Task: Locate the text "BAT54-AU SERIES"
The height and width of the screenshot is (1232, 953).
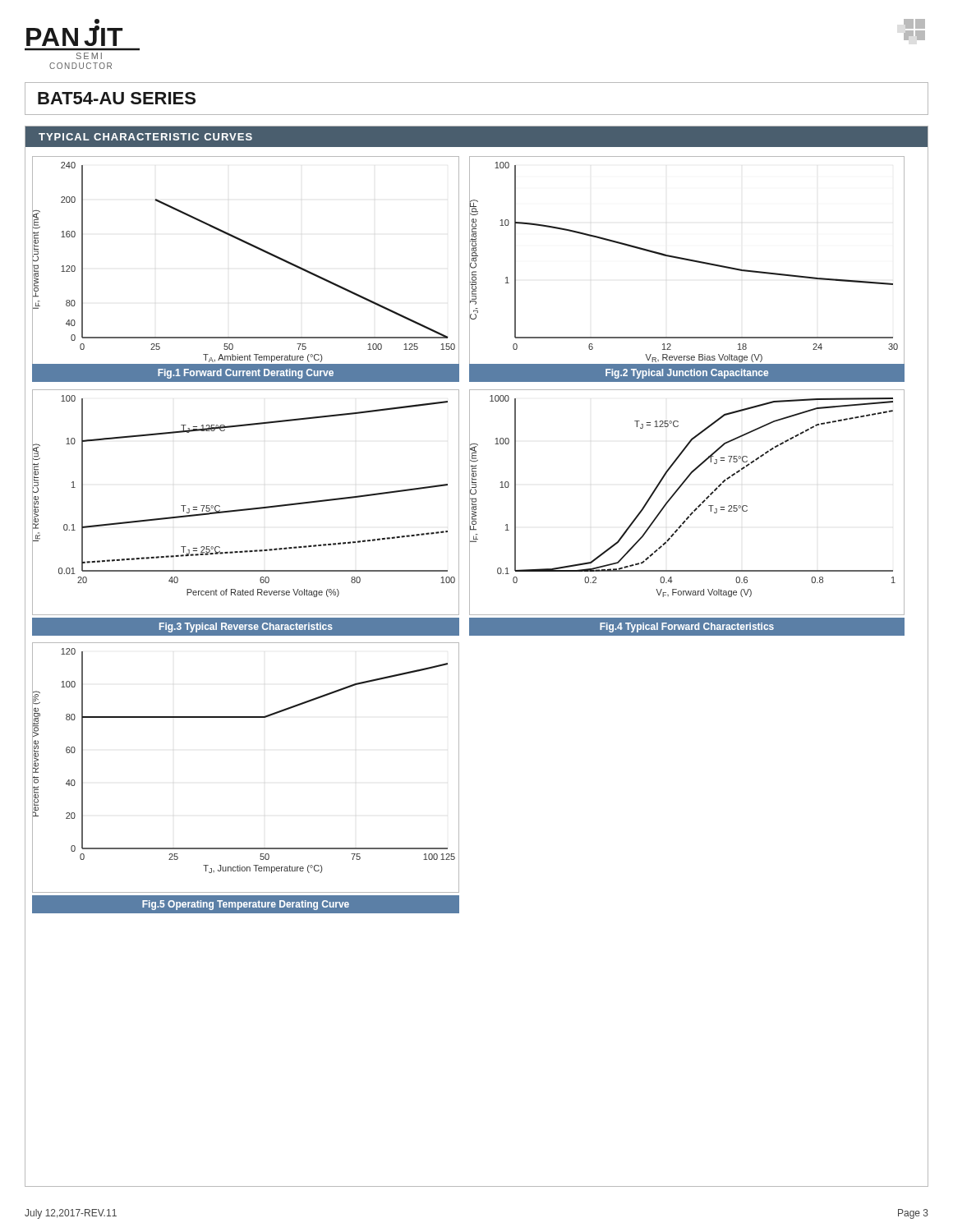Action: click(117, 98)
